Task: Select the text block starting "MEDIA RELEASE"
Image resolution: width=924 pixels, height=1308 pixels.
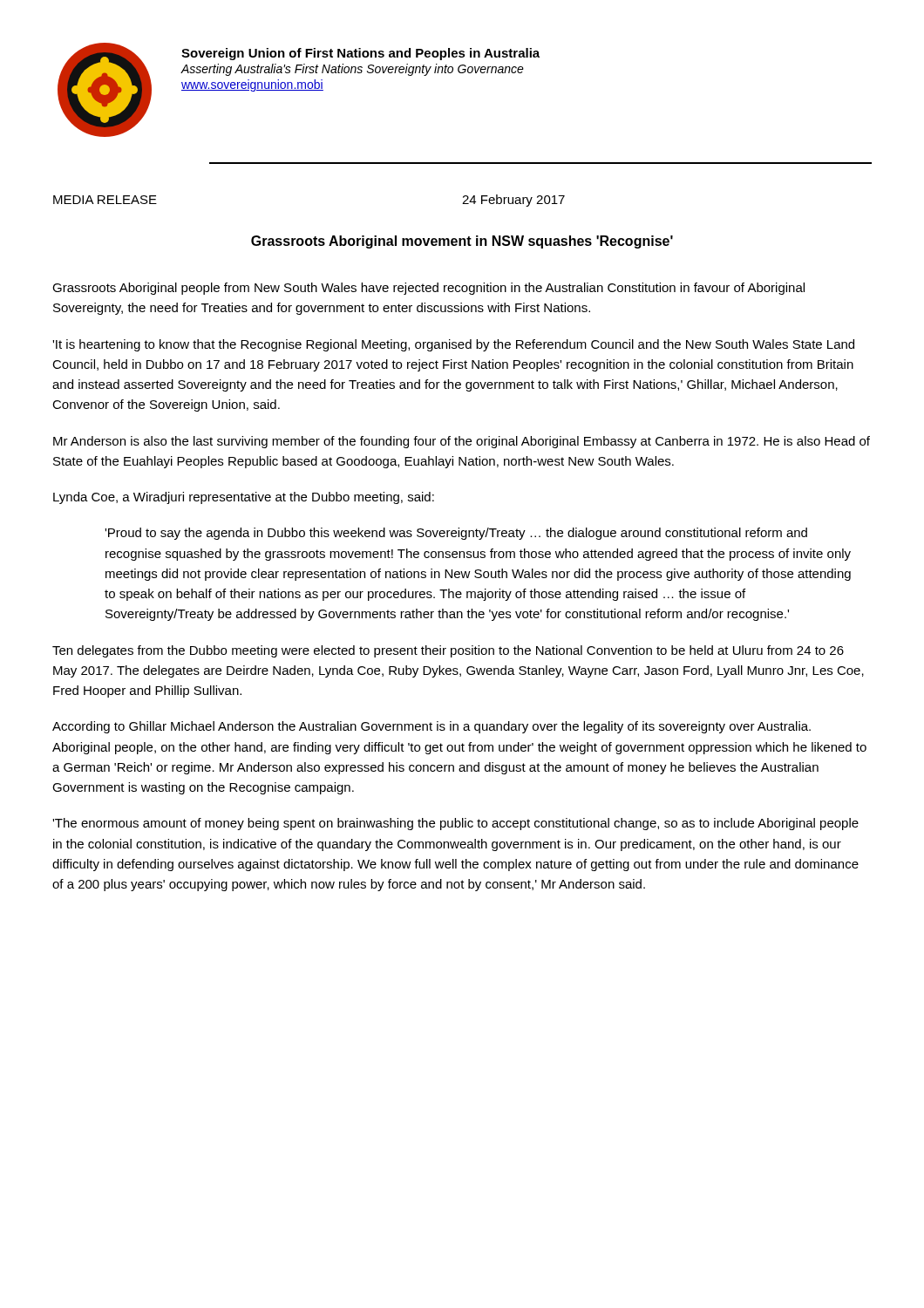Action: point(105,199)
